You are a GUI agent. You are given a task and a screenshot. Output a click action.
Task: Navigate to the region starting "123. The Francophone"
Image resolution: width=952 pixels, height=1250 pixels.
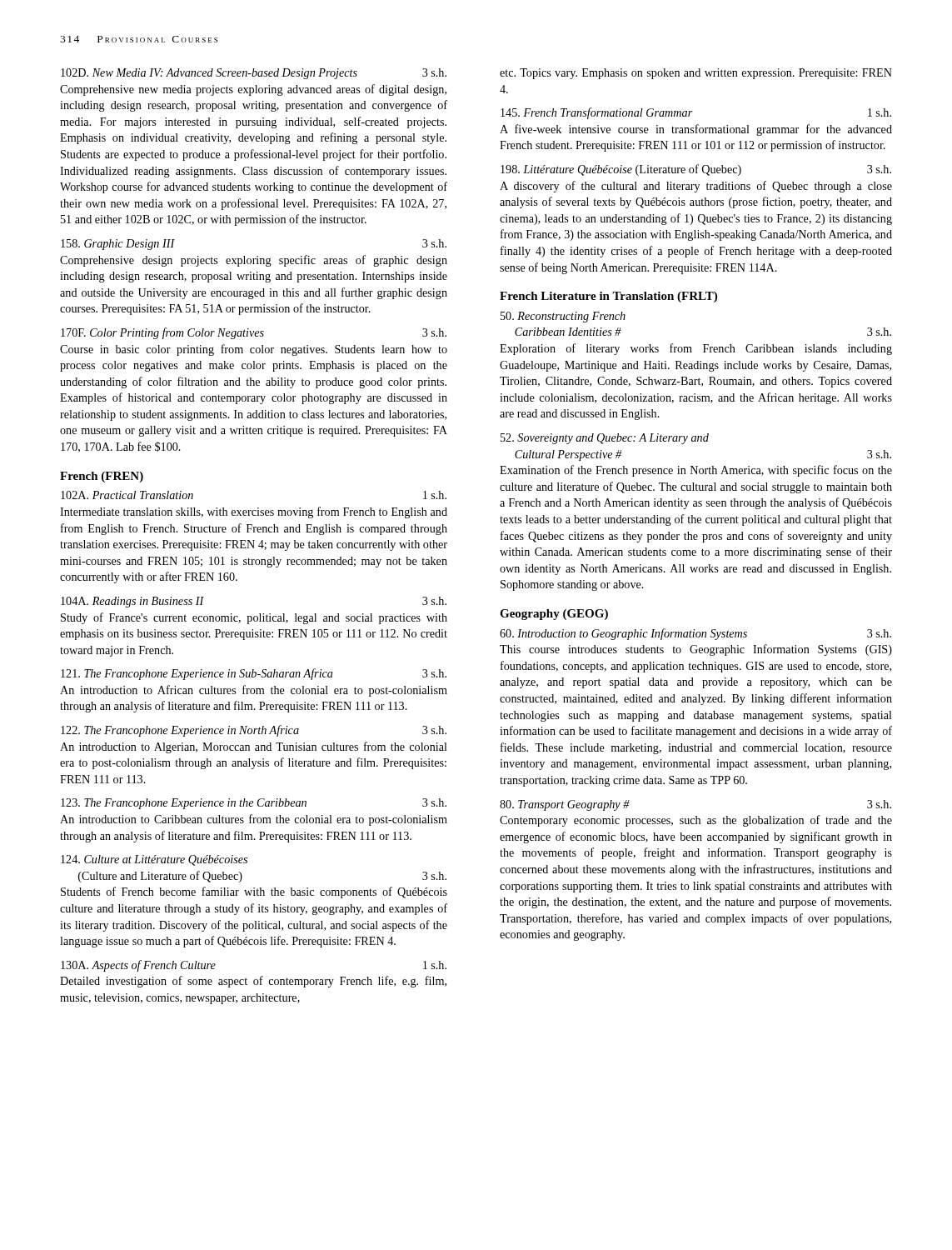coord(254,820)
